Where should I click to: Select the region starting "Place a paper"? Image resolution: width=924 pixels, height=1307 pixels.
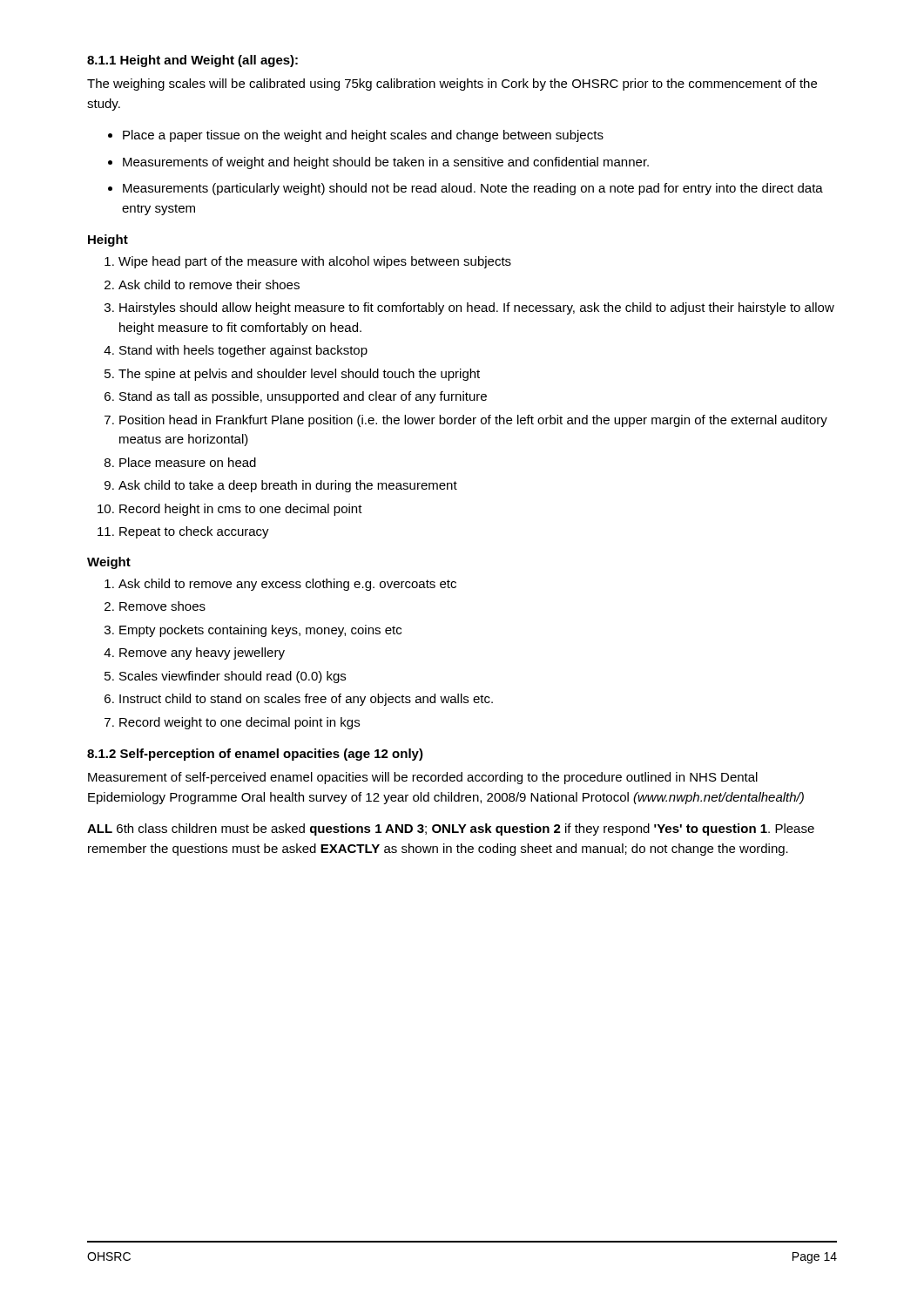[363, 135]
